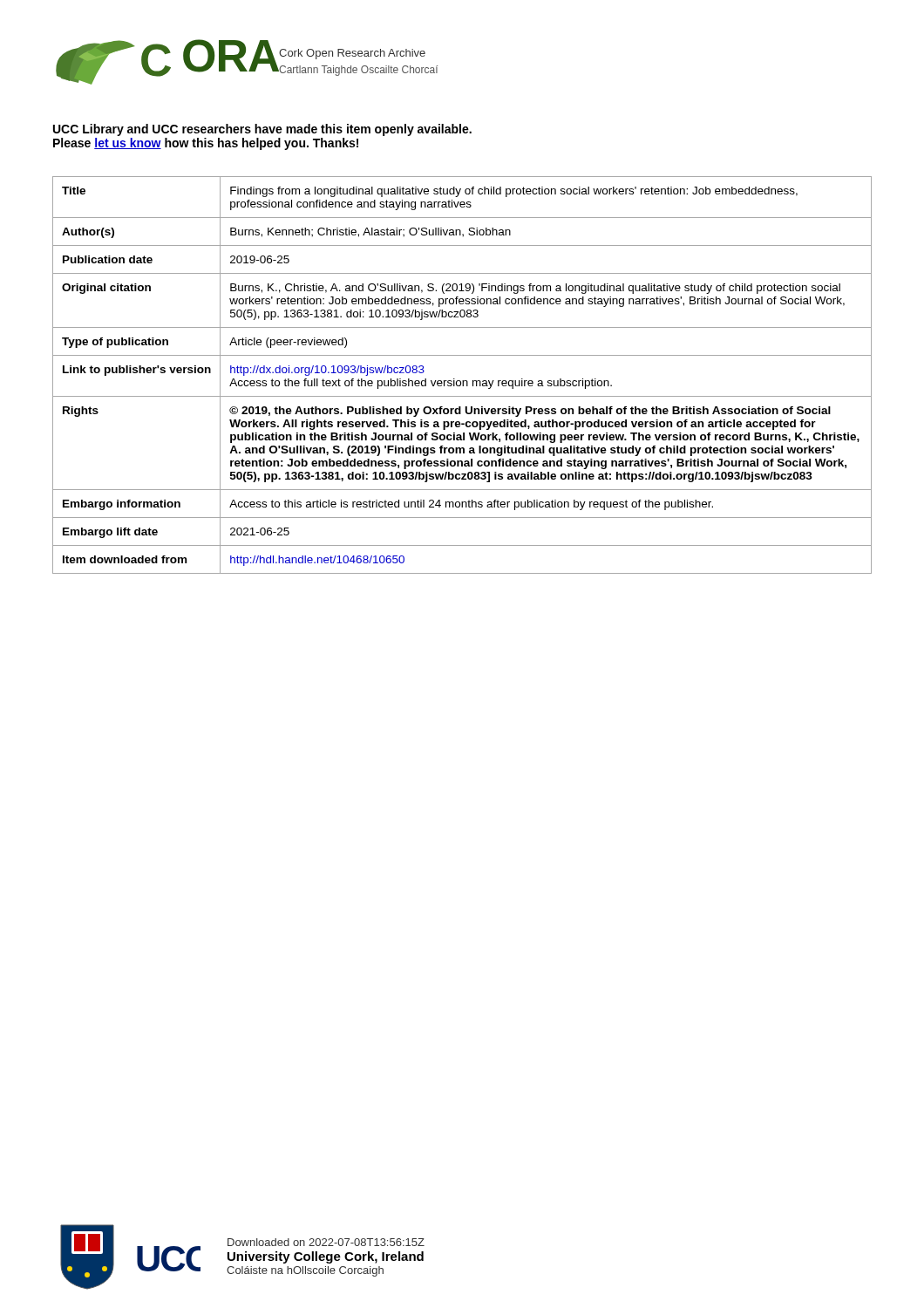
Task: Point to the block beginning "UCC Library and UCC"
Action: (262, 136)
